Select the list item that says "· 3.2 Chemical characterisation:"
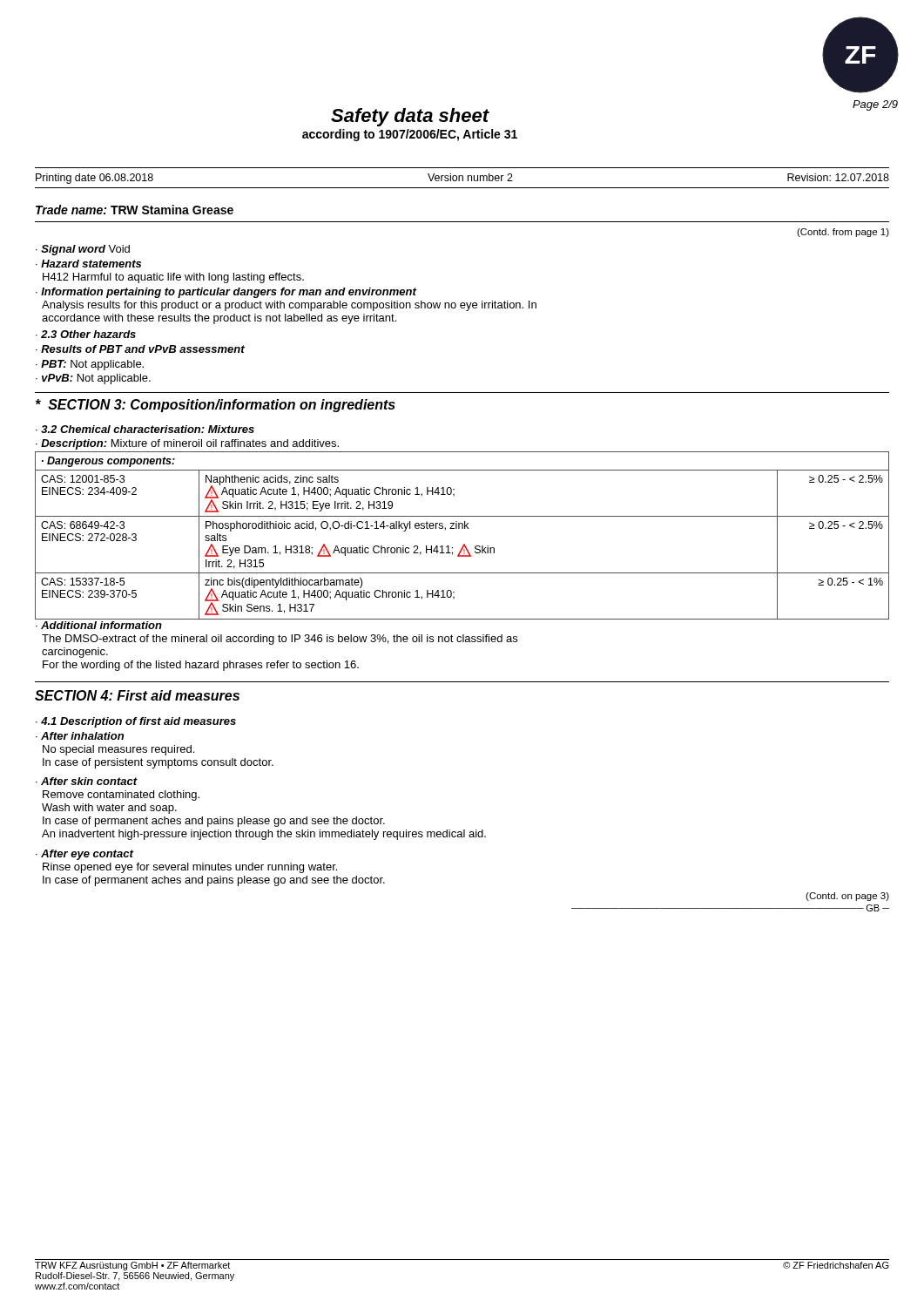This screenshot has width=924, height=1307. point(145,429)
